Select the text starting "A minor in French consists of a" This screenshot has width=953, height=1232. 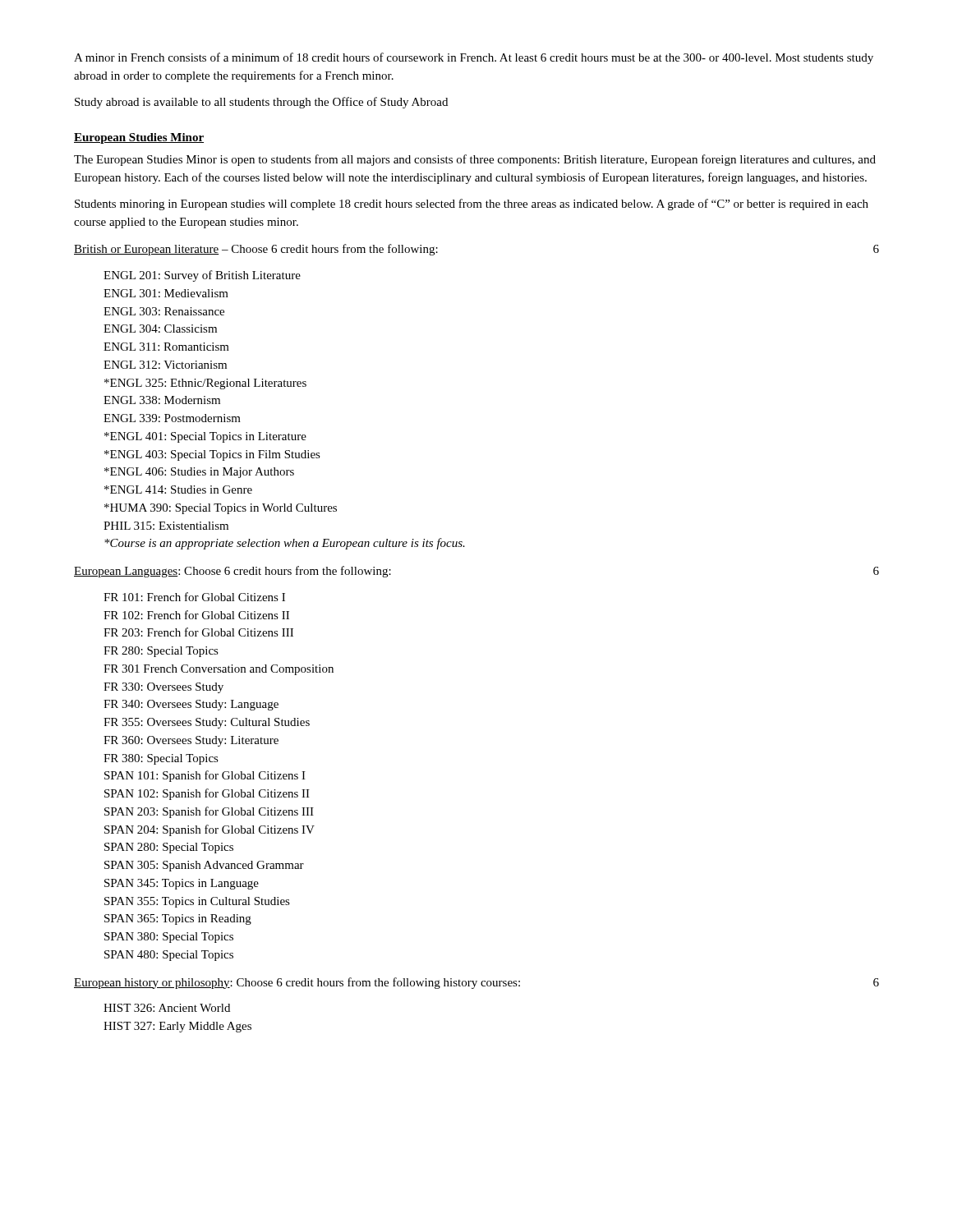[474, 66]
